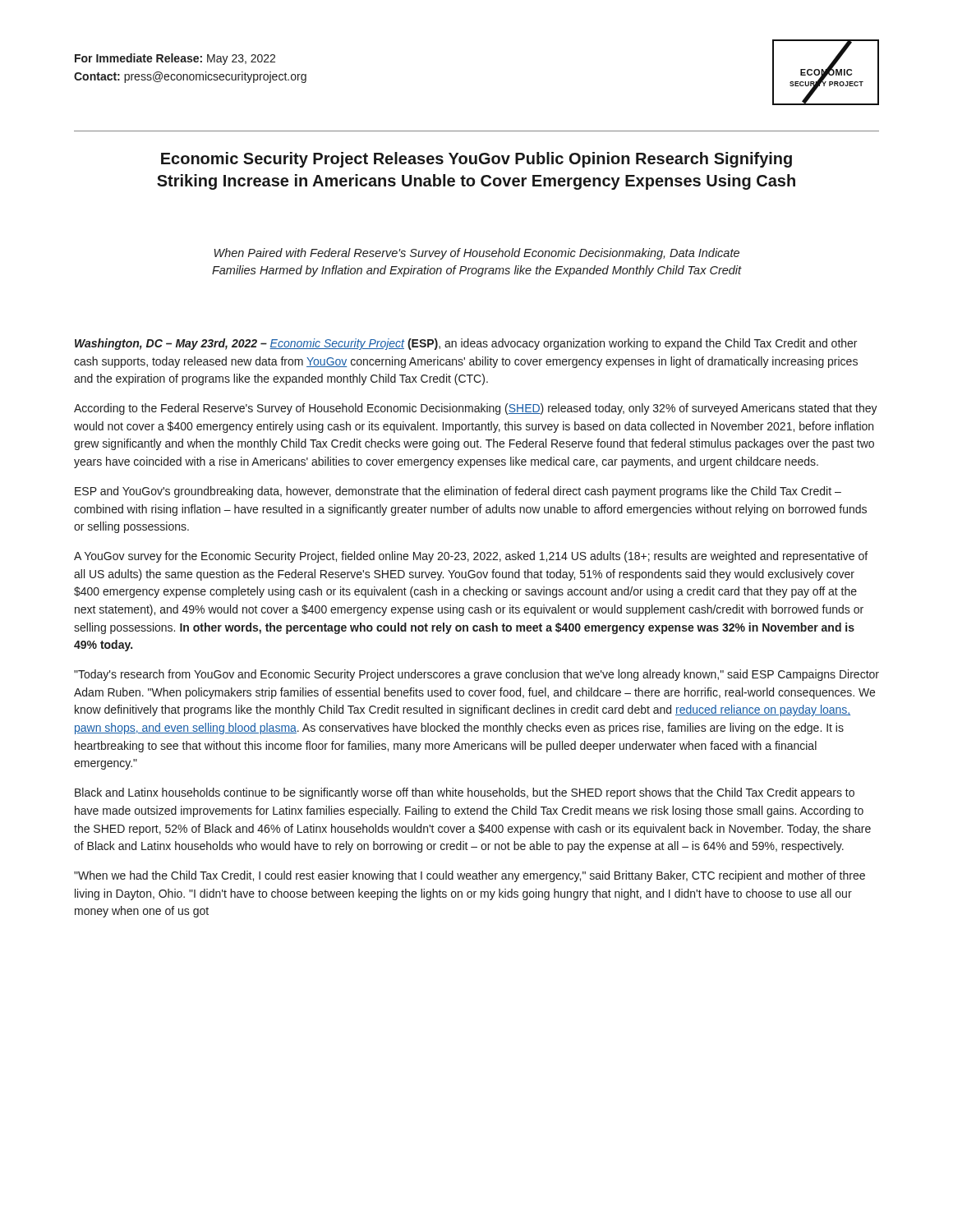Find the element starting "When Paired with Federal Reserve's Survey of Household"

tap(476, 262)
